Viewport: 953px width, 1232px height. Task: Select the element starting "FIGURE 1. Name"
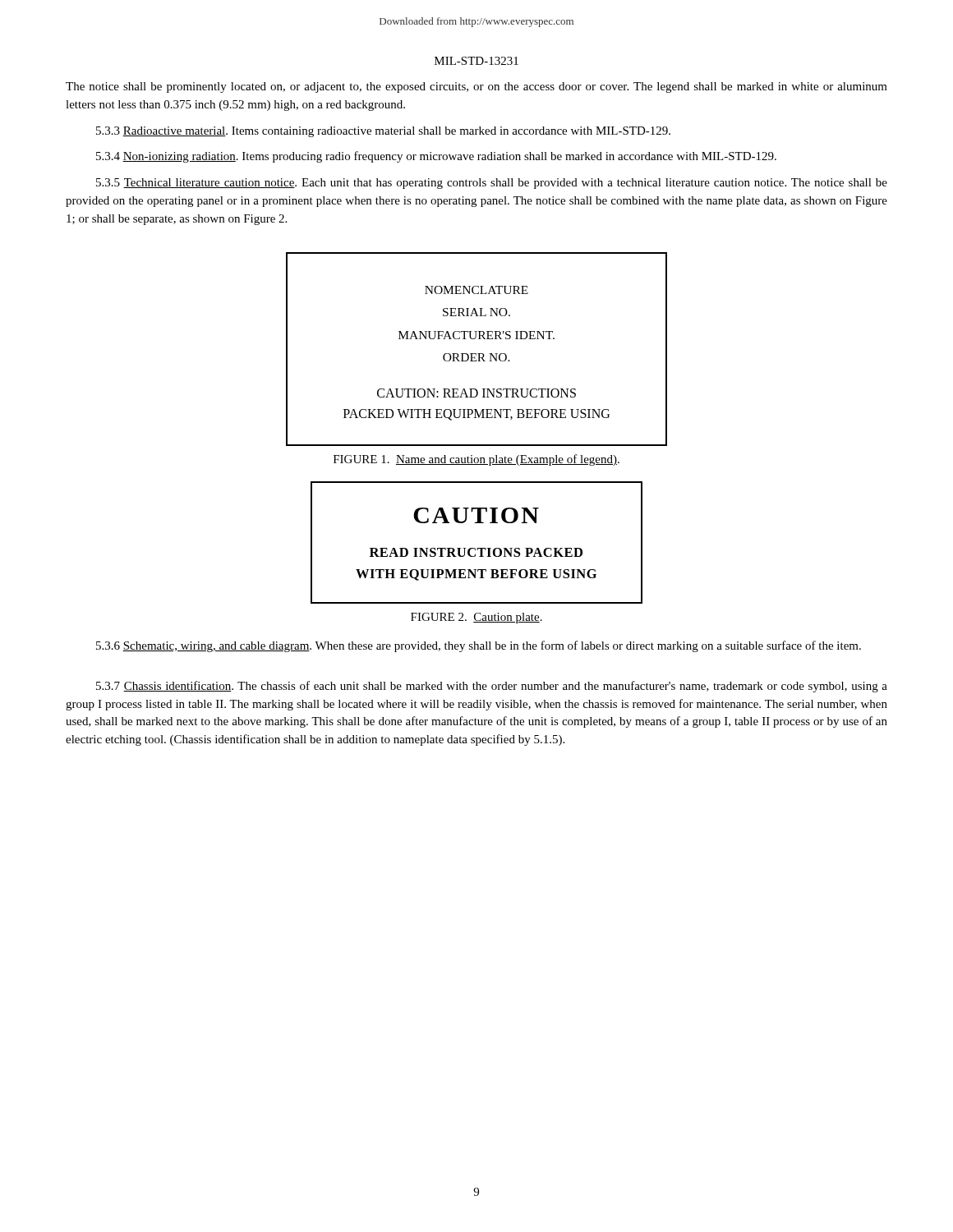tap(476, 459)
